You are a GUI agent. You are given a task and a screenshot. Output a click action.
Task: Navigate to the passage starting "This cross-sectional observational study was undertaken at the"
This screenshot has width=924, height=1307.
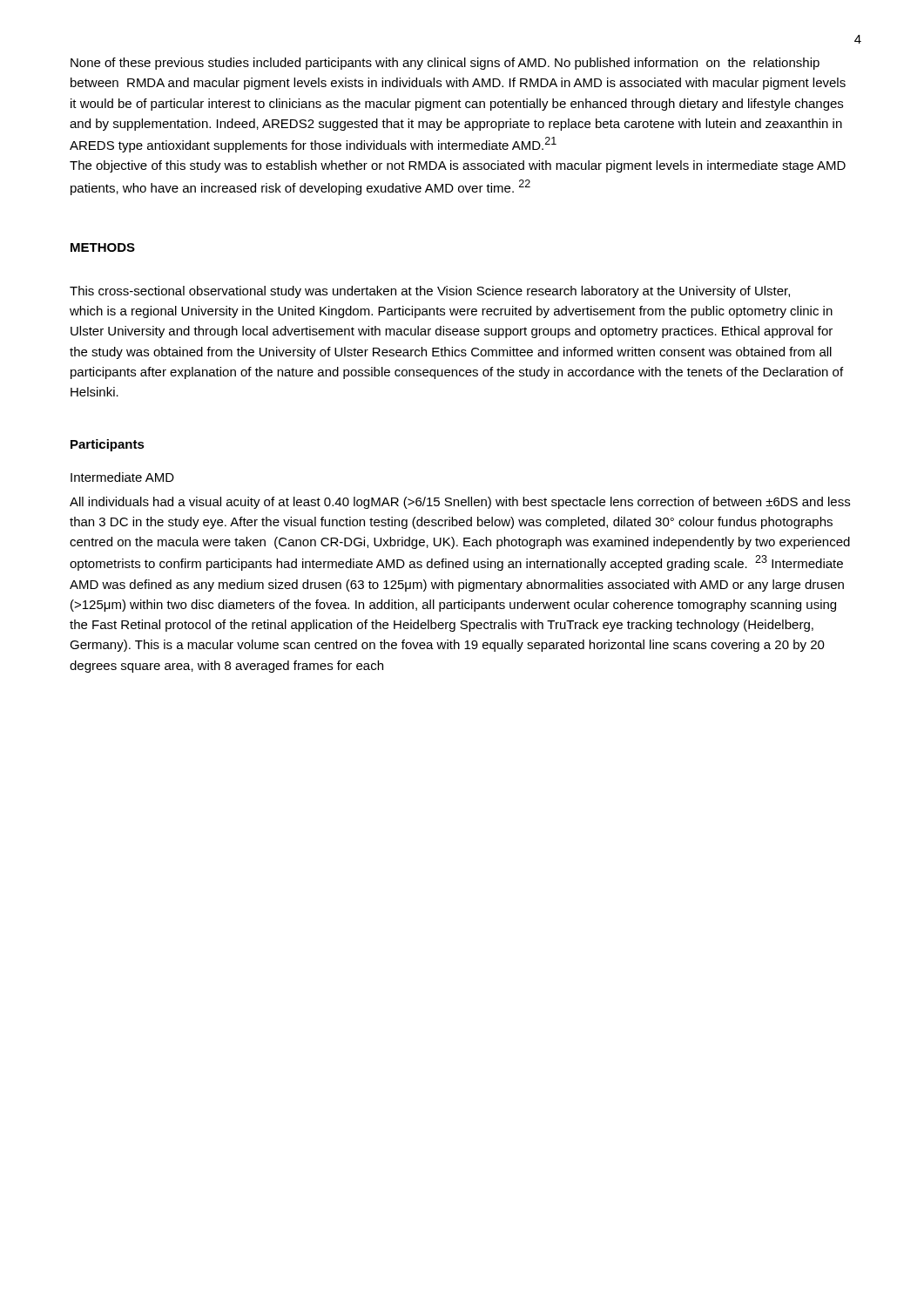456,341
